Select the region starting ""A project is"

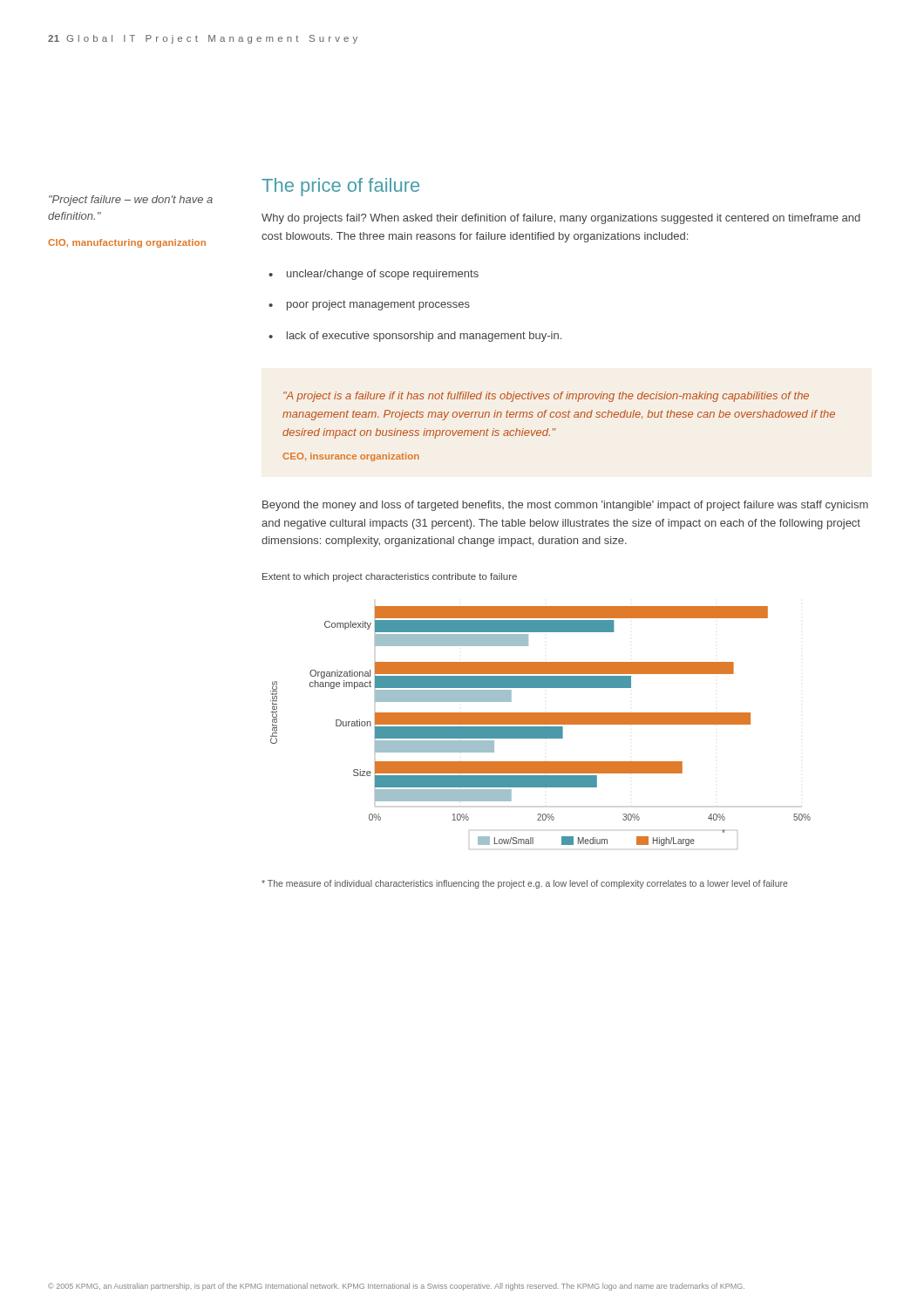[567, 424]
